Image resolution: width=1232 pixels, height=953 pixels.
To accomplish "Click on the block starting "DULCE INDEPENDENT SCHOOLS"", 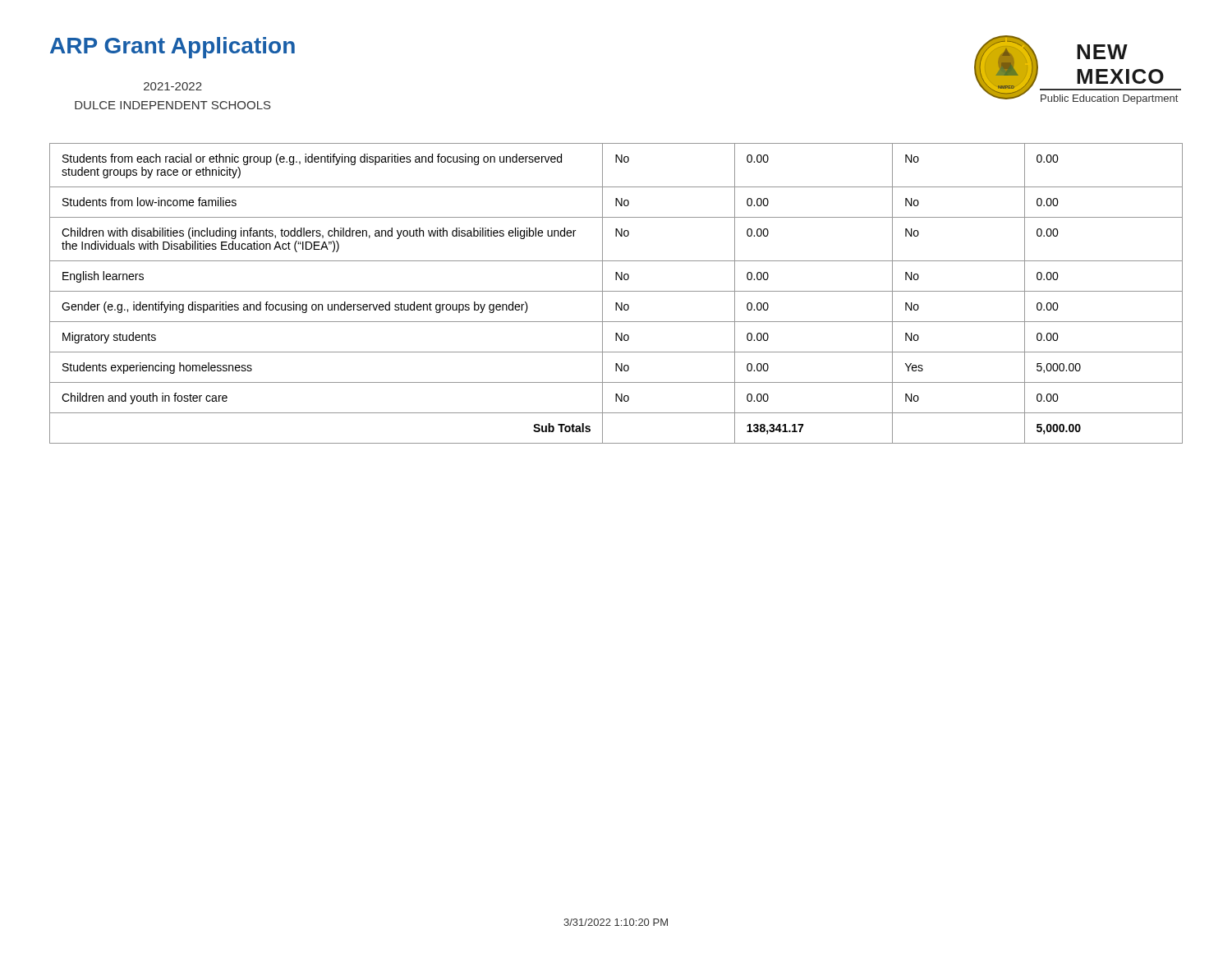I will [173, 105].
